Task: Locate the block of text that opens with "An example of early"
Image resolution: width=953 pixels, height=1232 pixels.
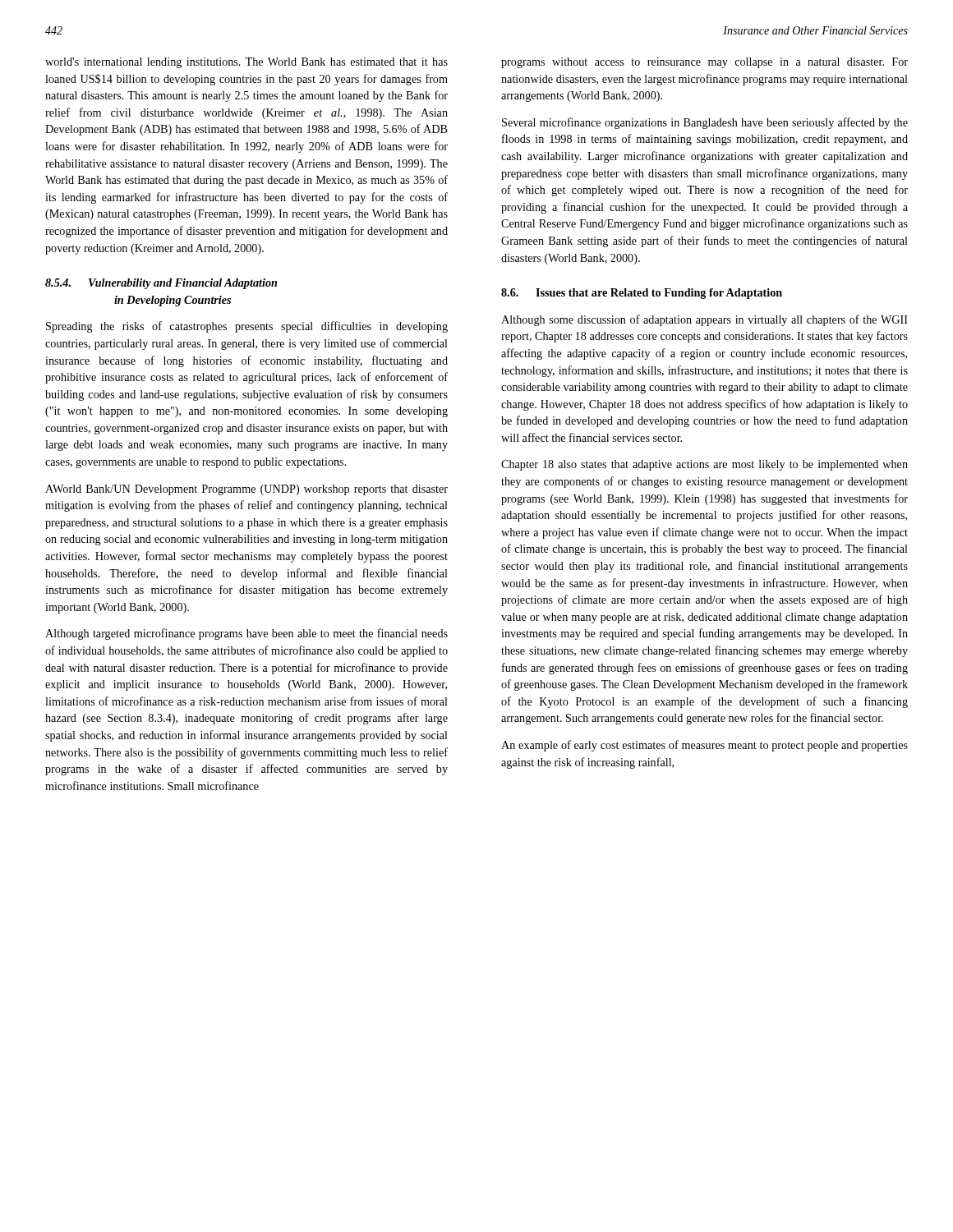Action: point(705,753)
